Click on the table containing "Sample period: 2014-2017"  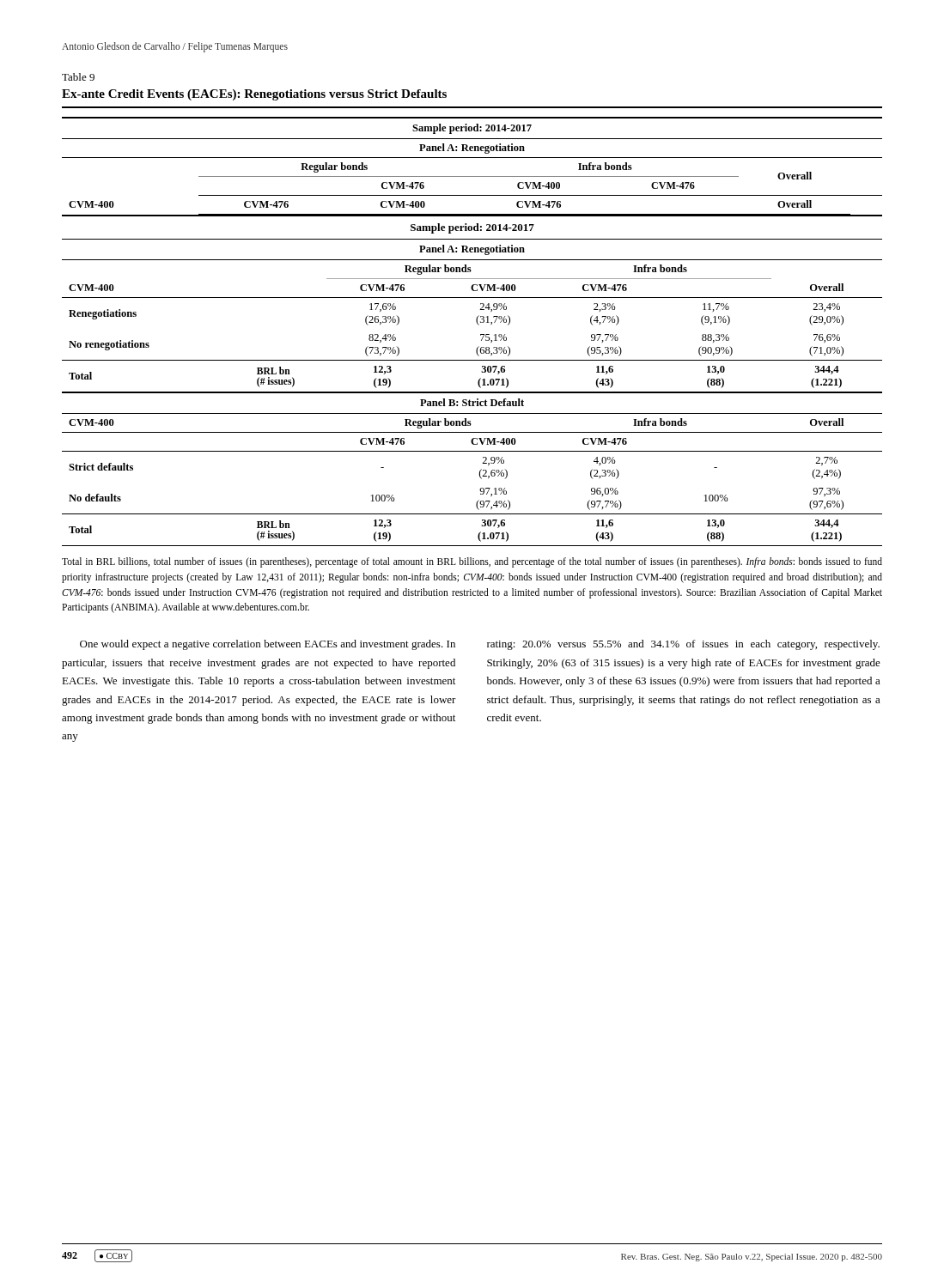472,331
